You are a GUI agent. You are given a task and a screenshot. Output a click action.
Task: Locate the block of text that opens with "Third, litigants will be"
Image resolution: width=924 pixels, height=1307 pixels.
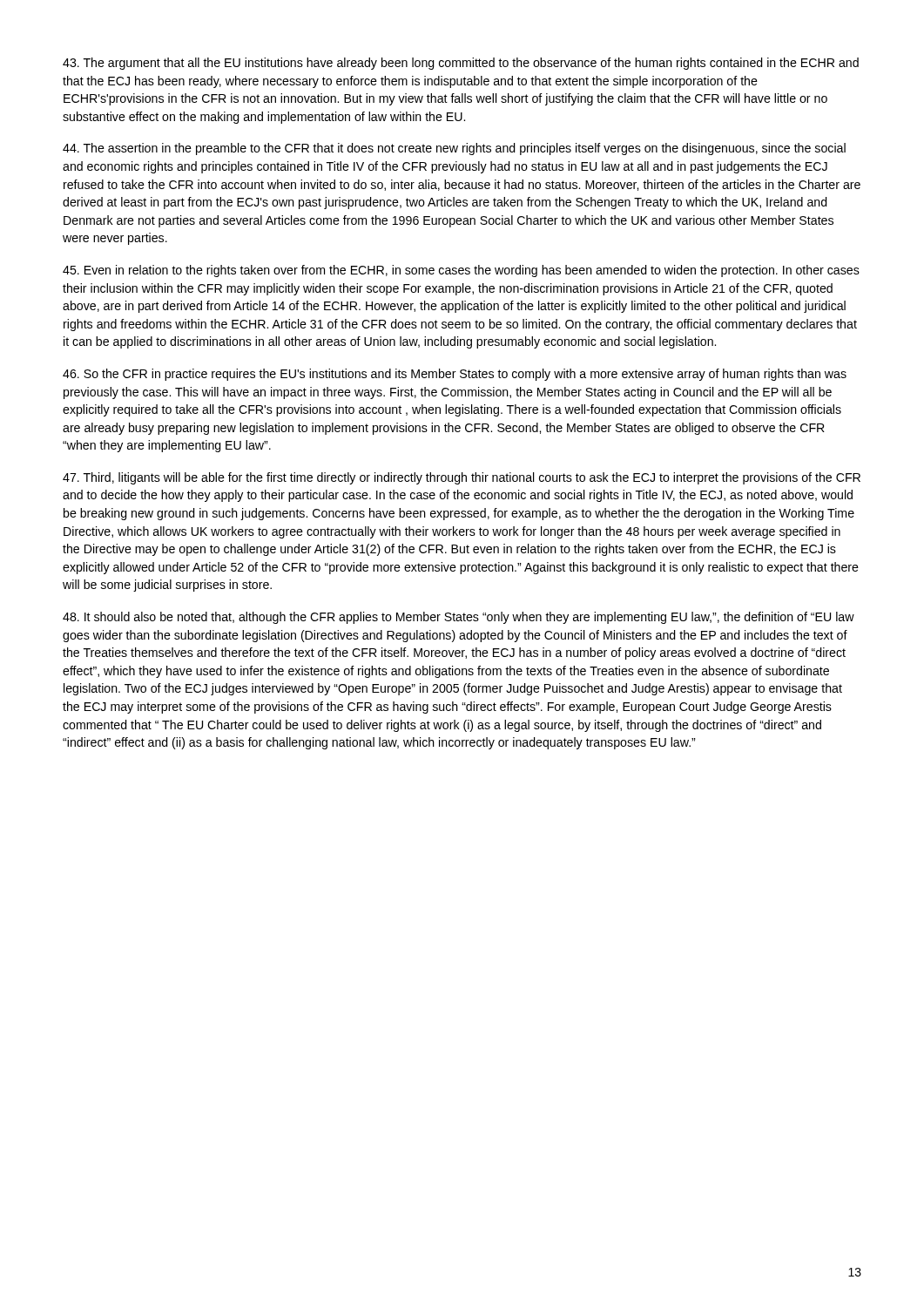point(462,531)
